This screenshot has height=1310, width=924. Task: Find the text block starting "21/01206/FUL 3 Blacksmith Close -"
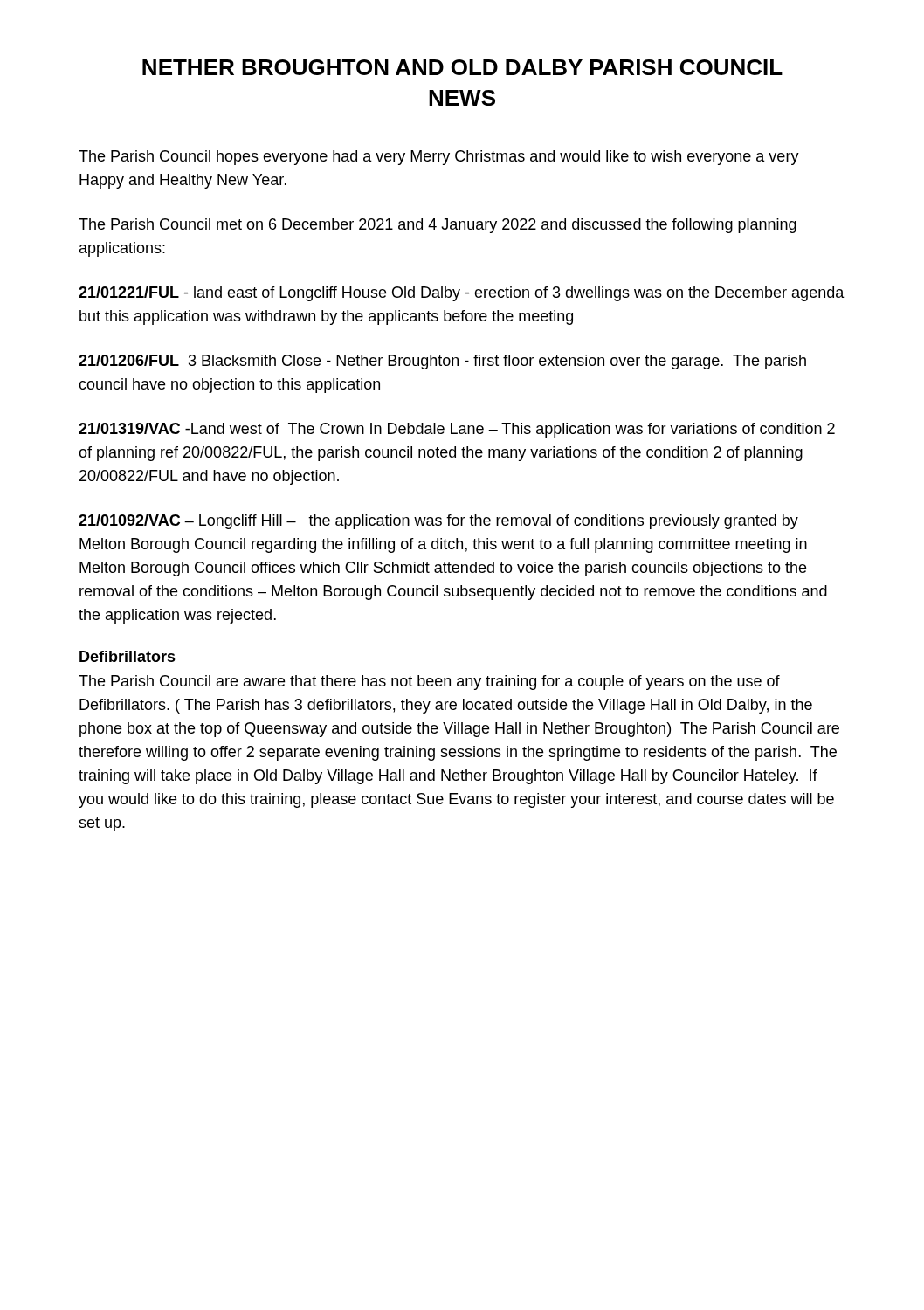point(443,373)
